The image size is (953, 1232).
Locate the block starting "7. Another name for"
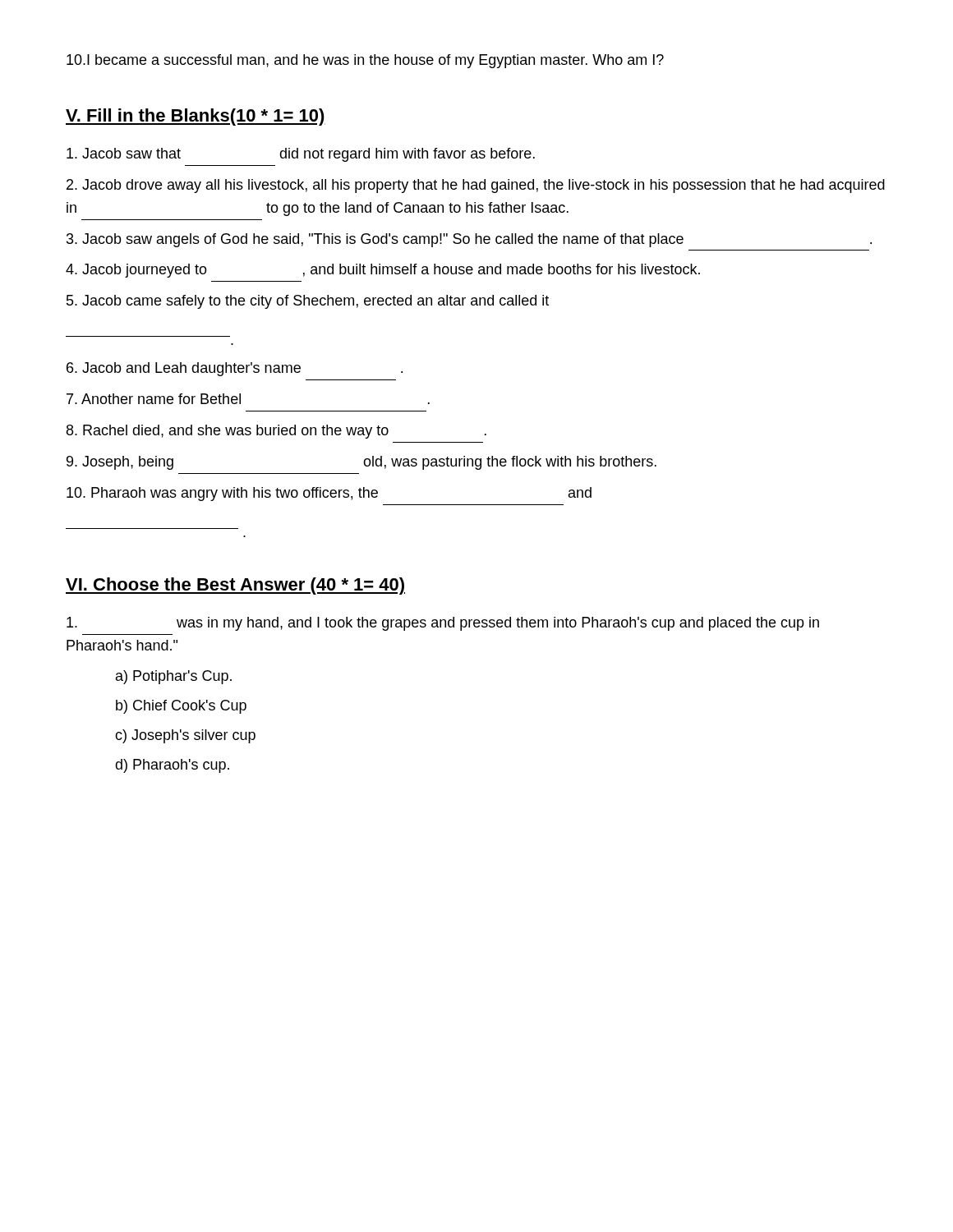[x=248, y=401]
